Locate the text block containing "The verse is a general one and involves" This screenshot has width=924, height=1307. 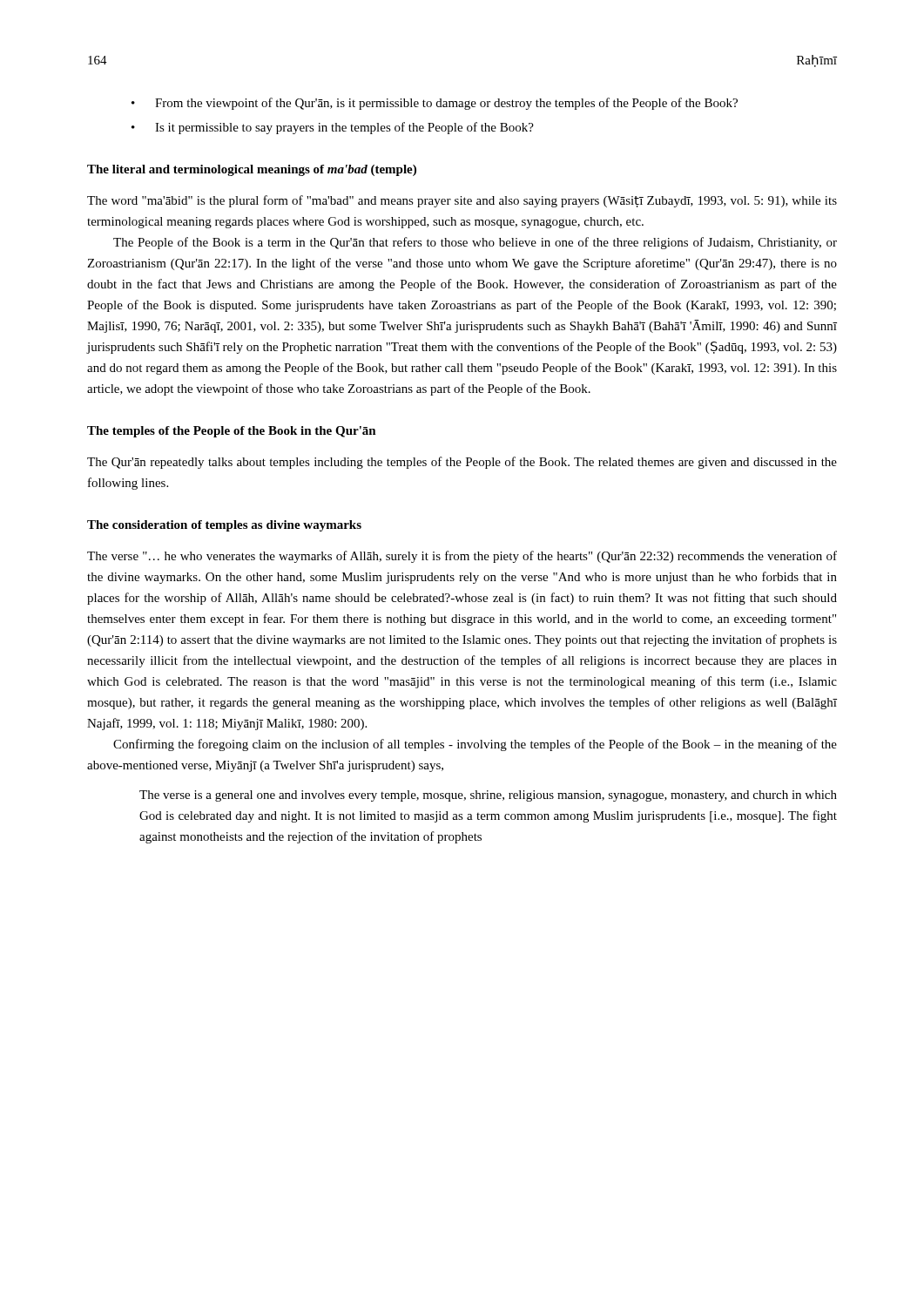(x=488, y=816)
